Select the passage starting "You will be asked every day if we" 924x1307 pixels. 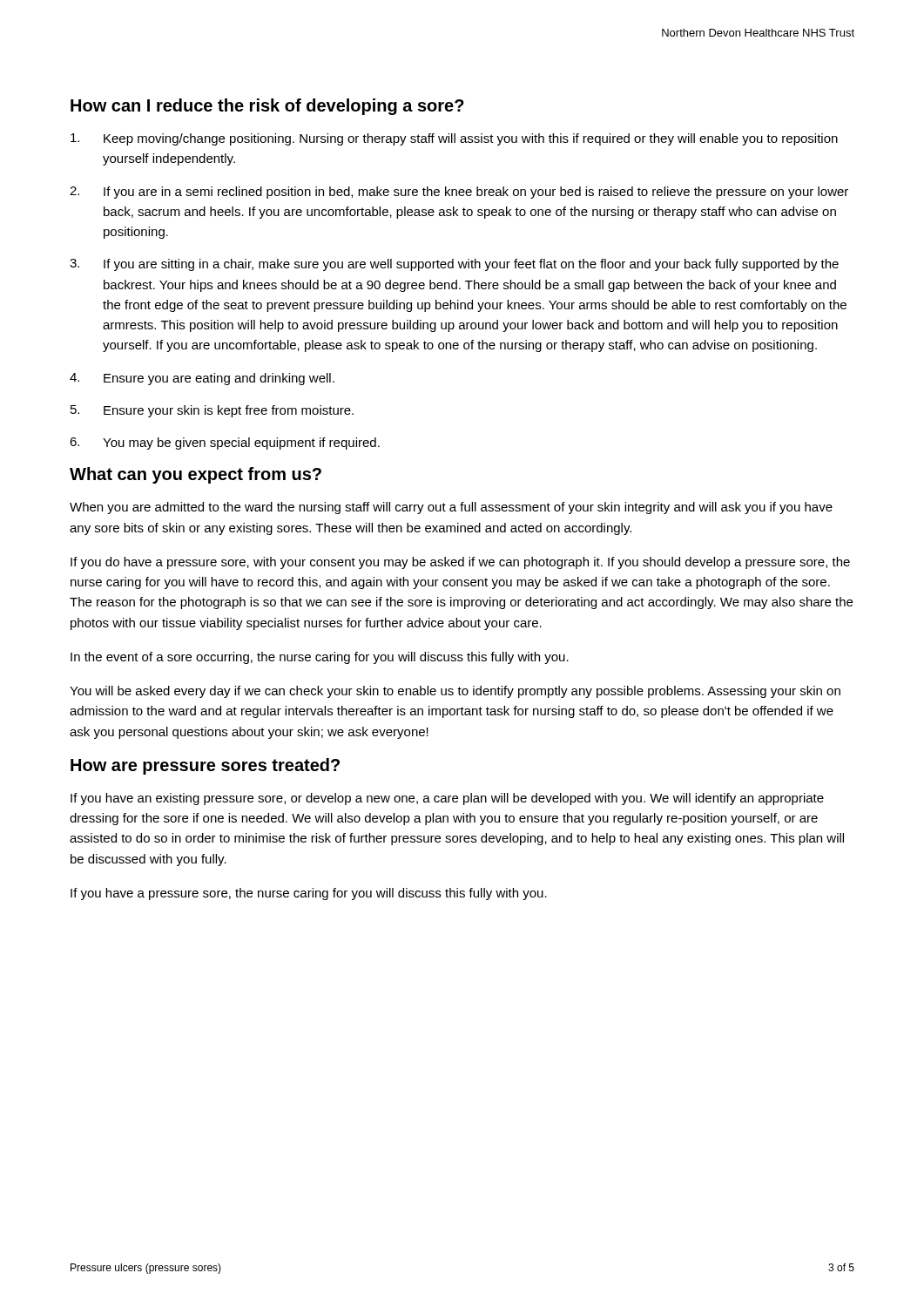pyautogui.click(x=455, y=711)
